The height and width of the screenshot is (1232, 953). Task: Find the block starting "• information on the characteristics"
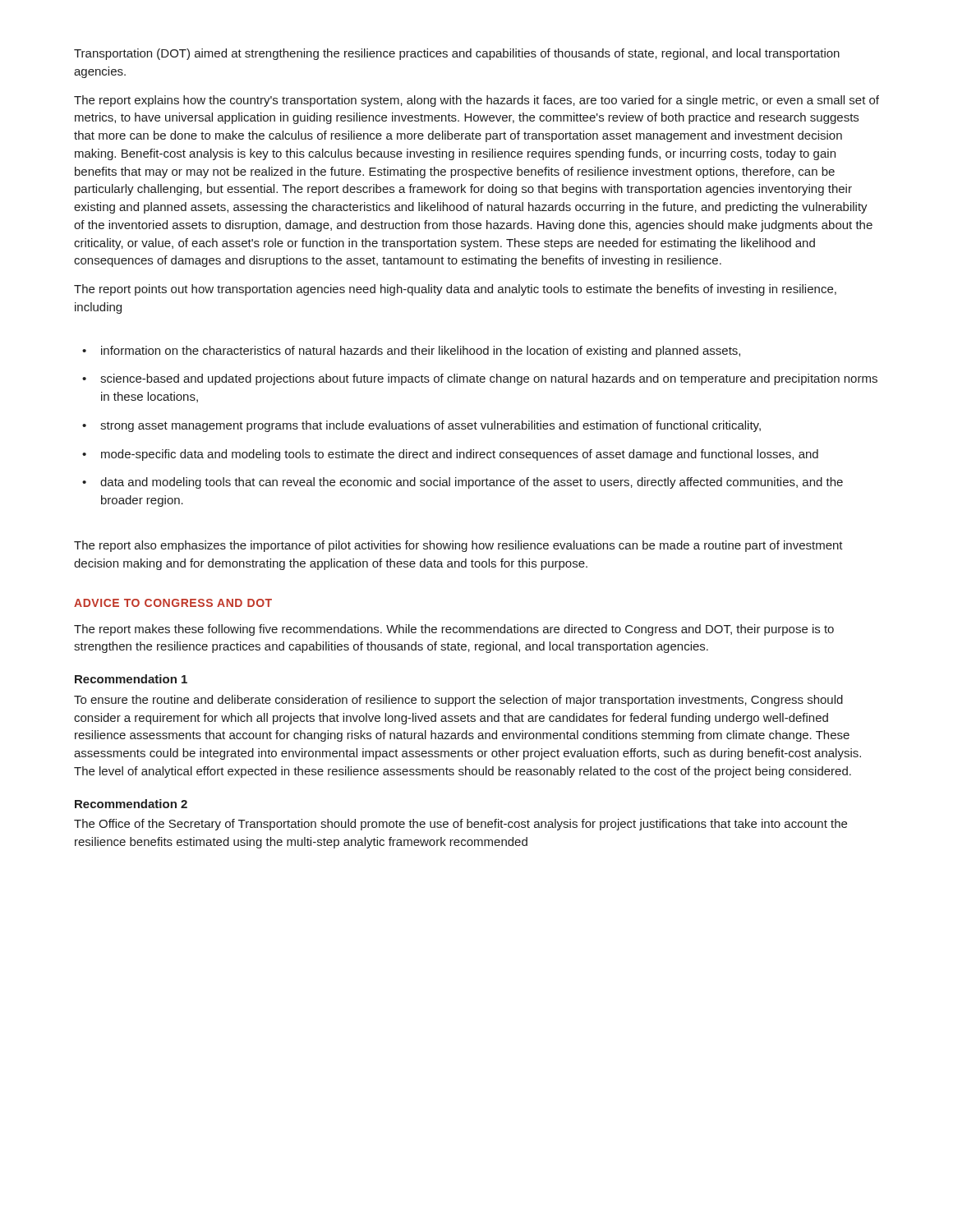point(481,350)
